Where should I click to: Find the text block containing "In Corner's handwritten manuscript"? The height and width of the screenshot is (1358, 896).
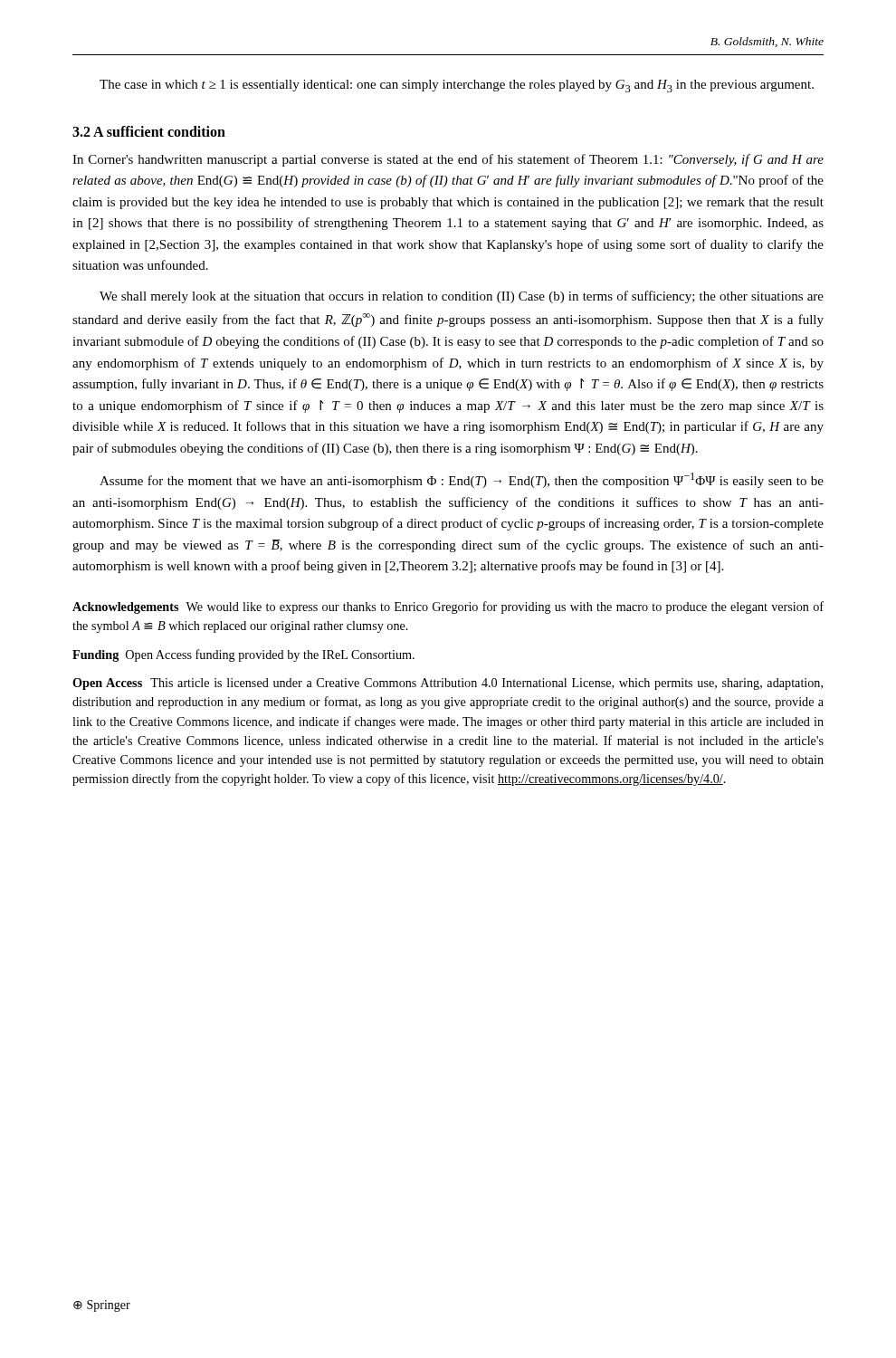click(448, 213)
